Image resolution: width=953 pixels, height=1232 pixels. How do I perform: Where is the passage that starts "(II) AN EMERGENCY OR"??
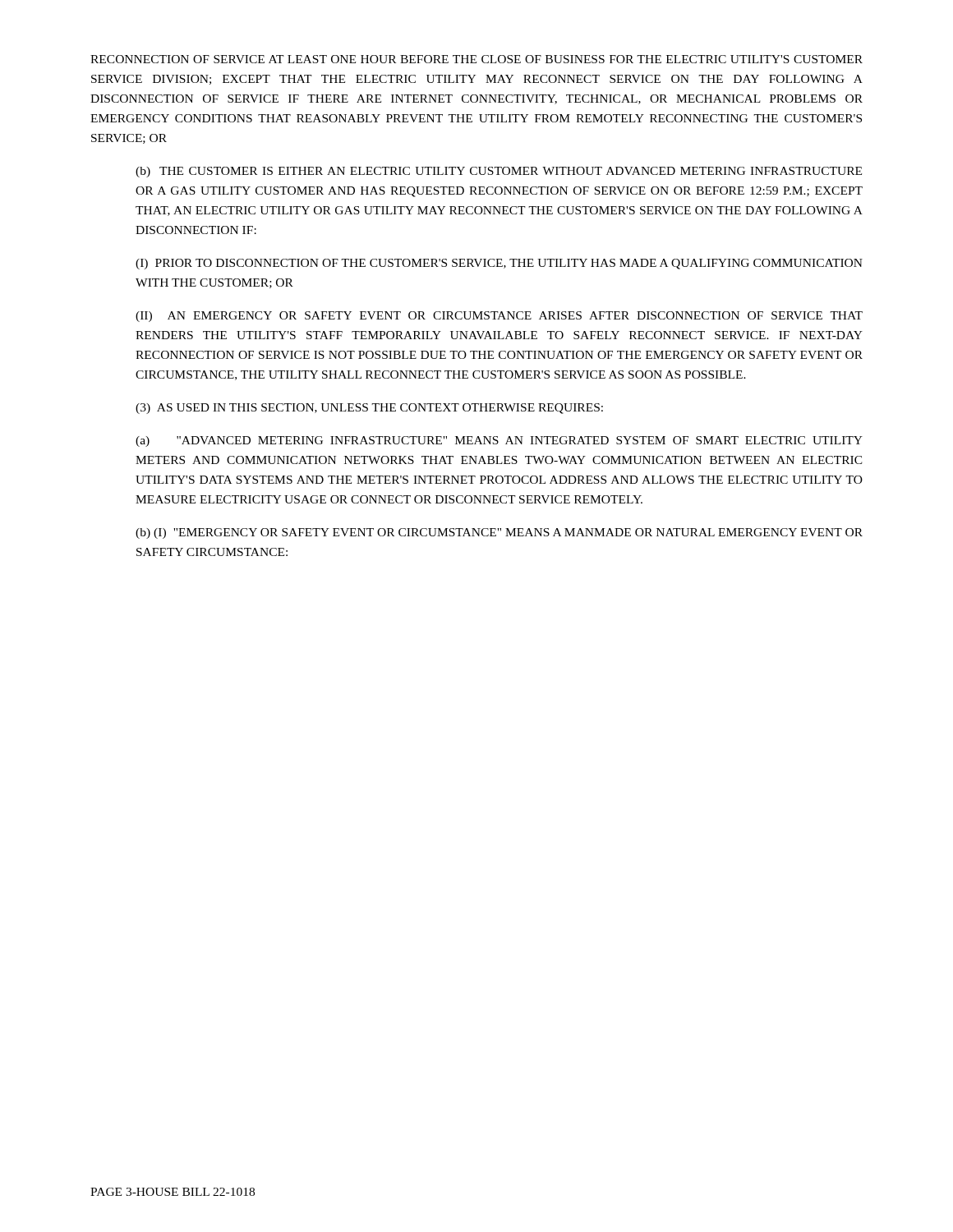(499, 345)
